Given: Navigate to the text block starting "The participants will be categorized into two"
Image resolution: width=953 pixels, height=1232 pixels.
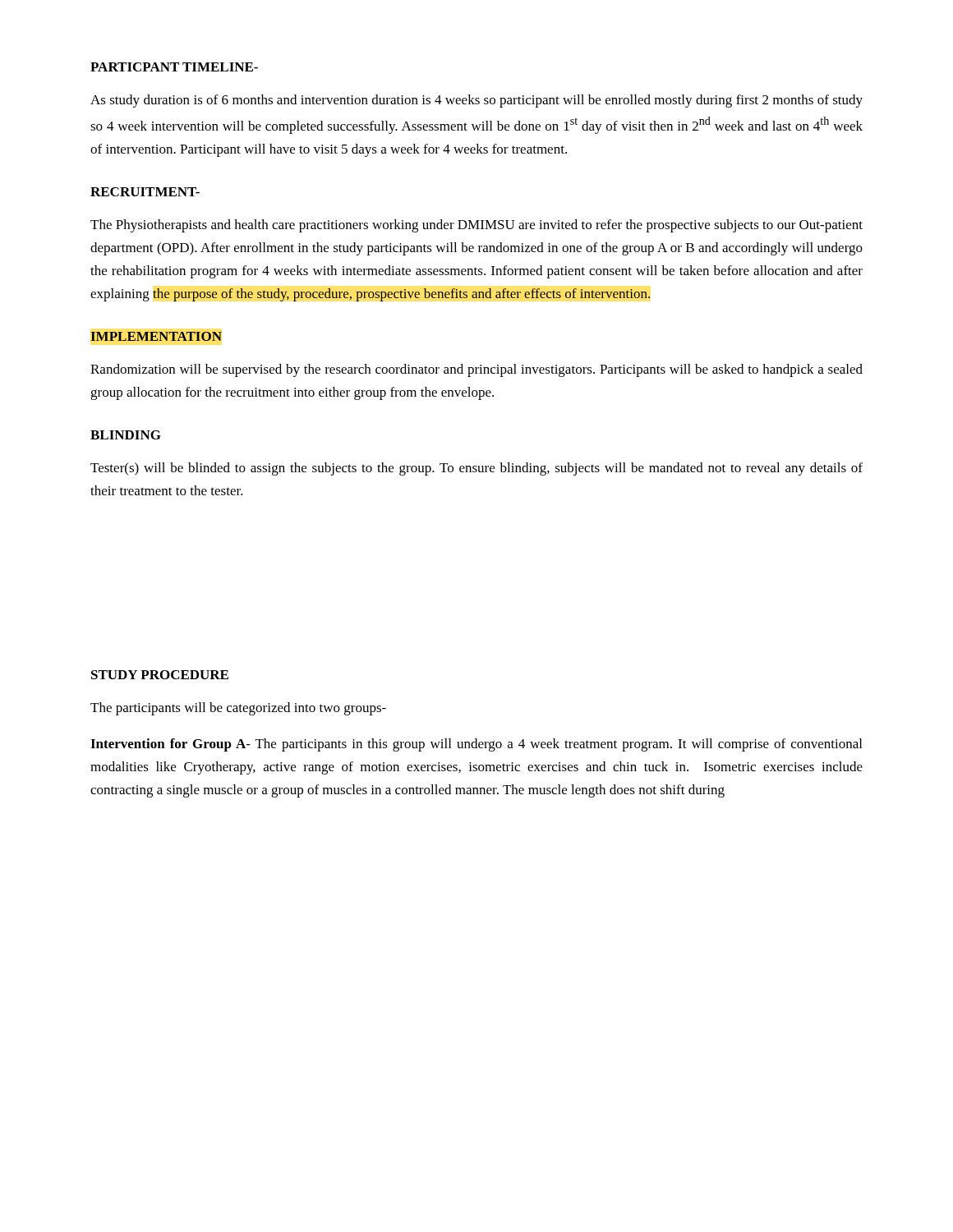Looking at the screenshot, I should click(238, 708).
